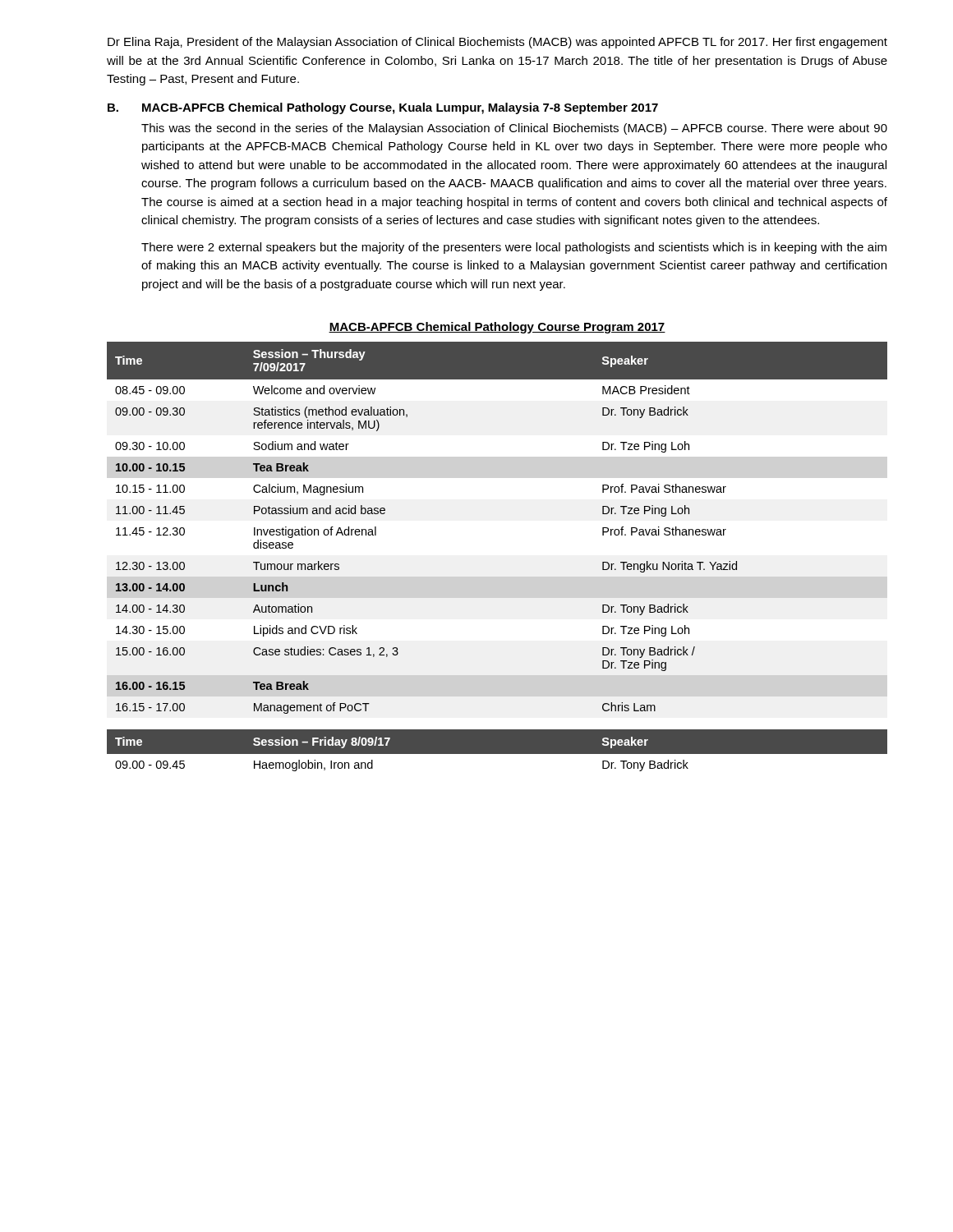Click where it says "MACB-APFCB Chemical Pathology Course Program 2017"
The image size is (953, 1232).
497,326
